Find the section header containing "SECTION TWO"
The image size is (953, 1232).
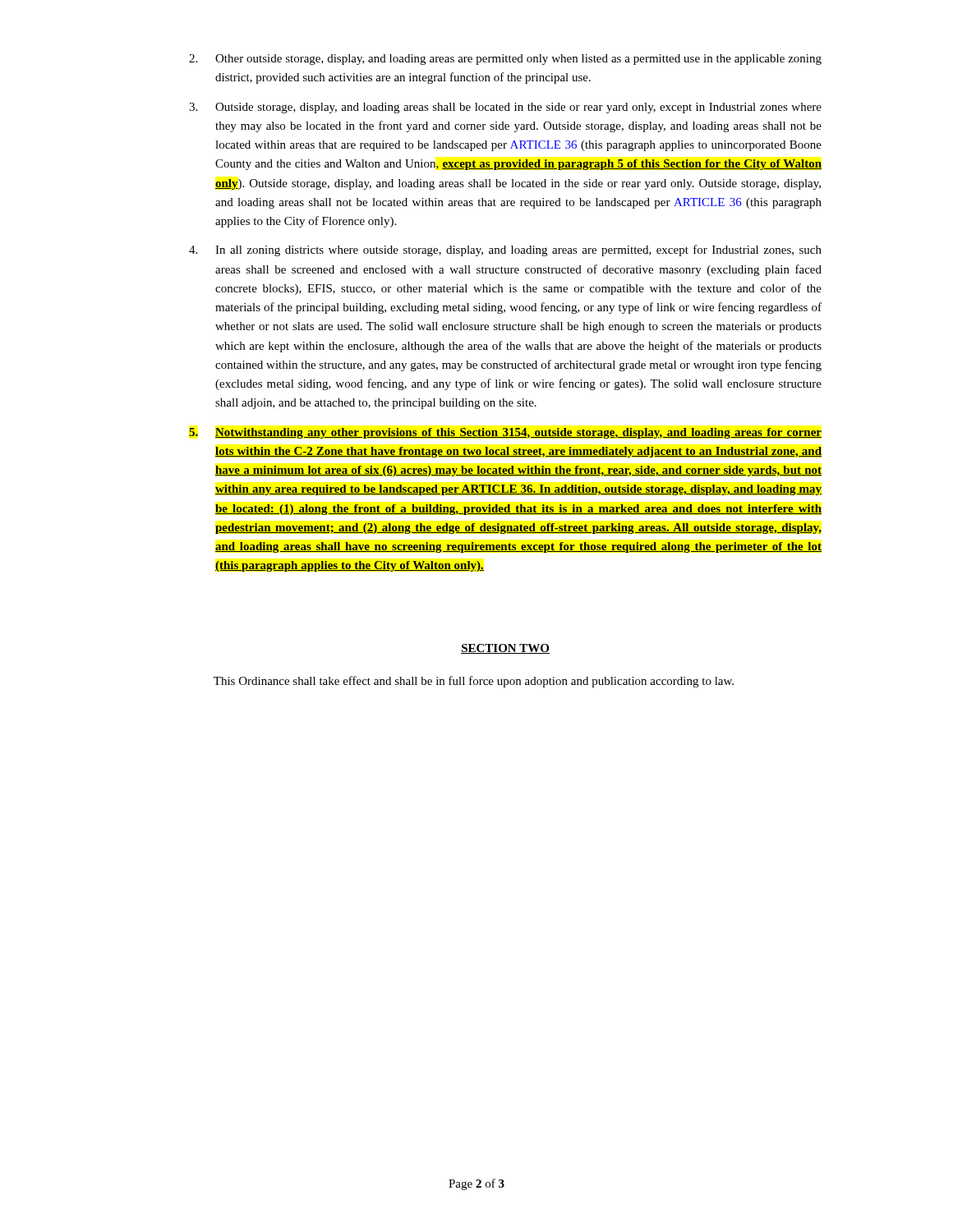tap(505, 648)
